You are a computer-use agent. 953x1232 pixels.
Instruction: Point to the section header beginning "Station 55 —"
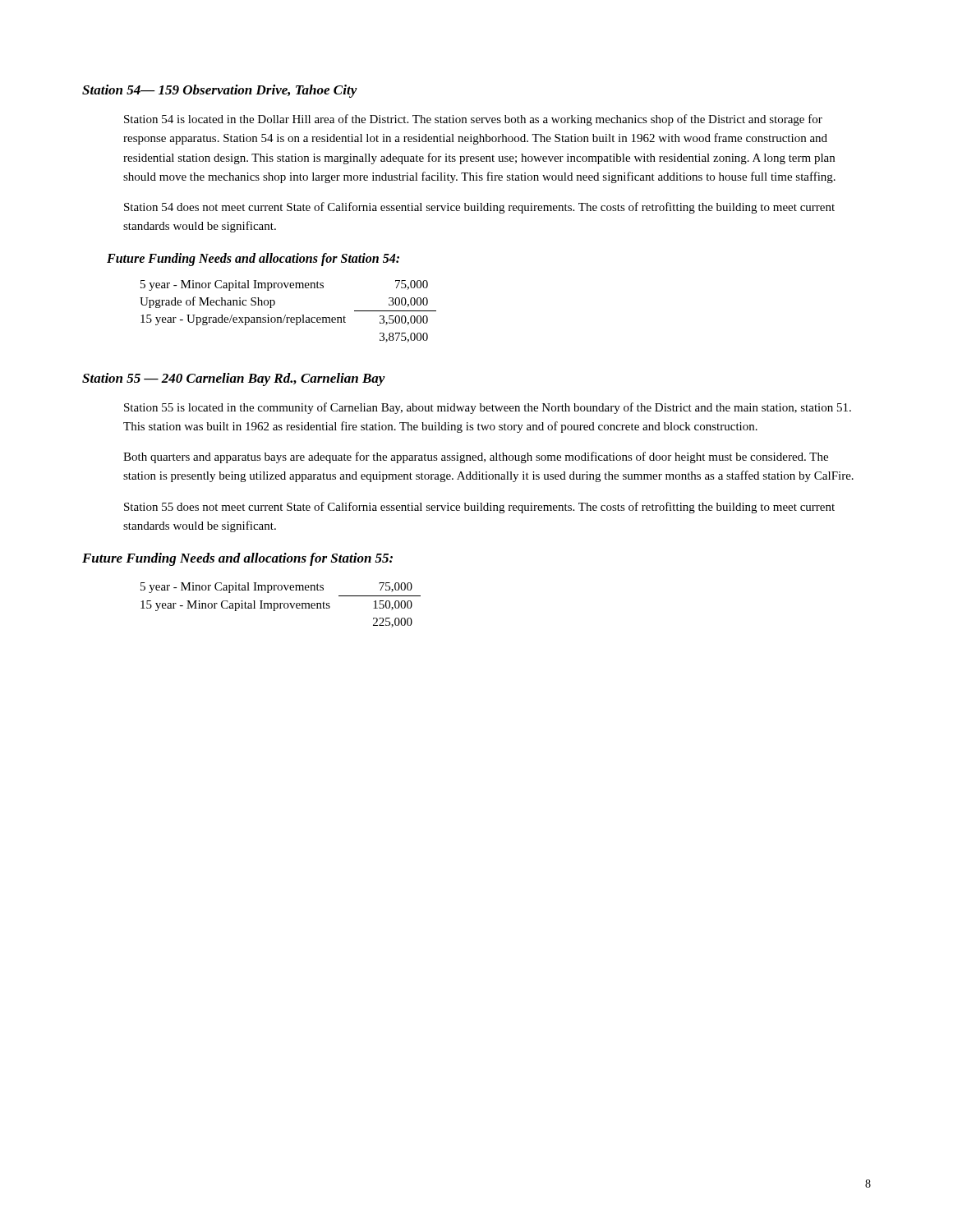pyautogui.click(x=233, y=378)
